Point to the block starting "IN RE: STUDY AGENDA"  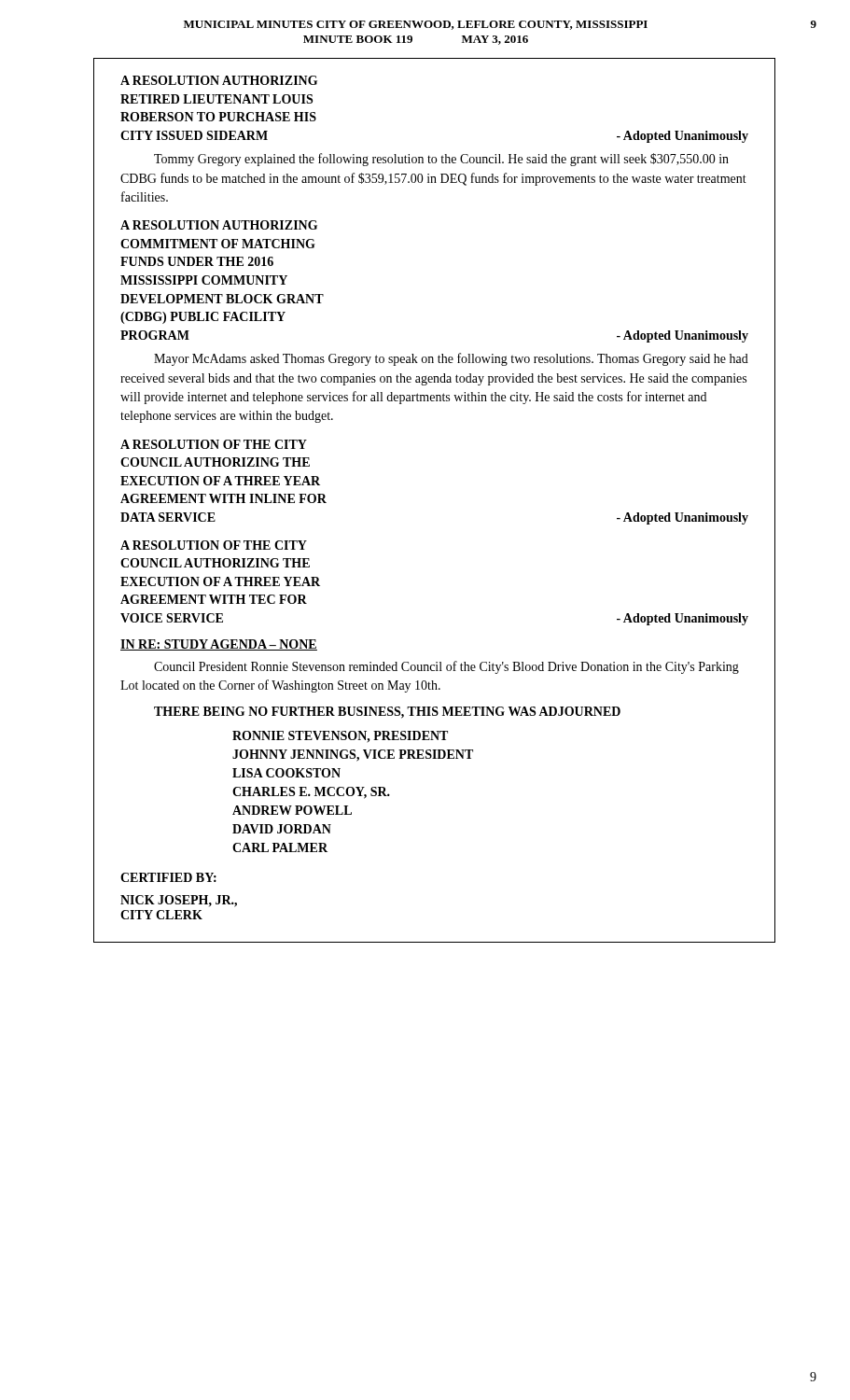coord(219,645)
